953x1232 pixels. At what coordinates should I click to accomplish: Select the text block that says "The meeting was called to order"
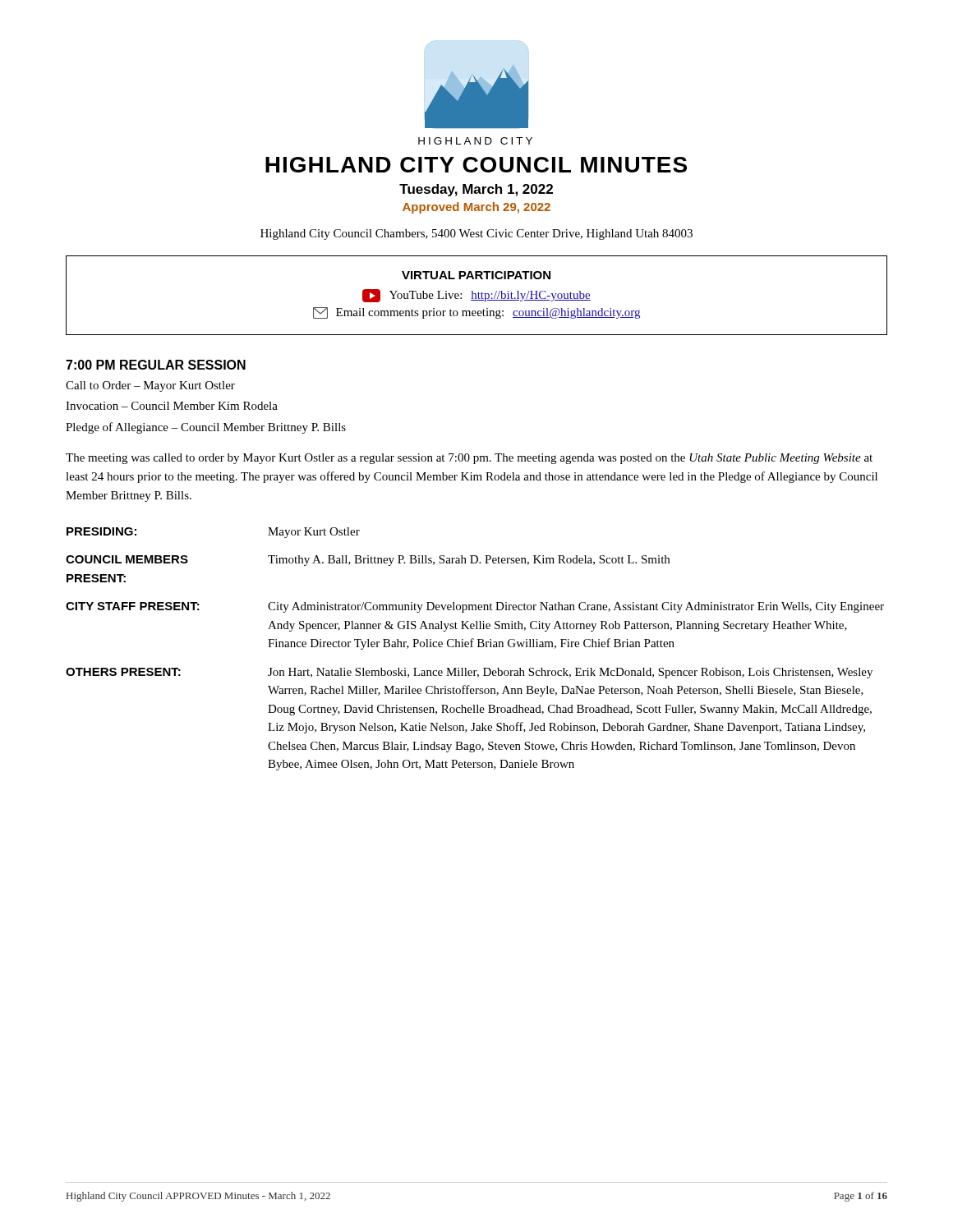(x=472, y=476)
